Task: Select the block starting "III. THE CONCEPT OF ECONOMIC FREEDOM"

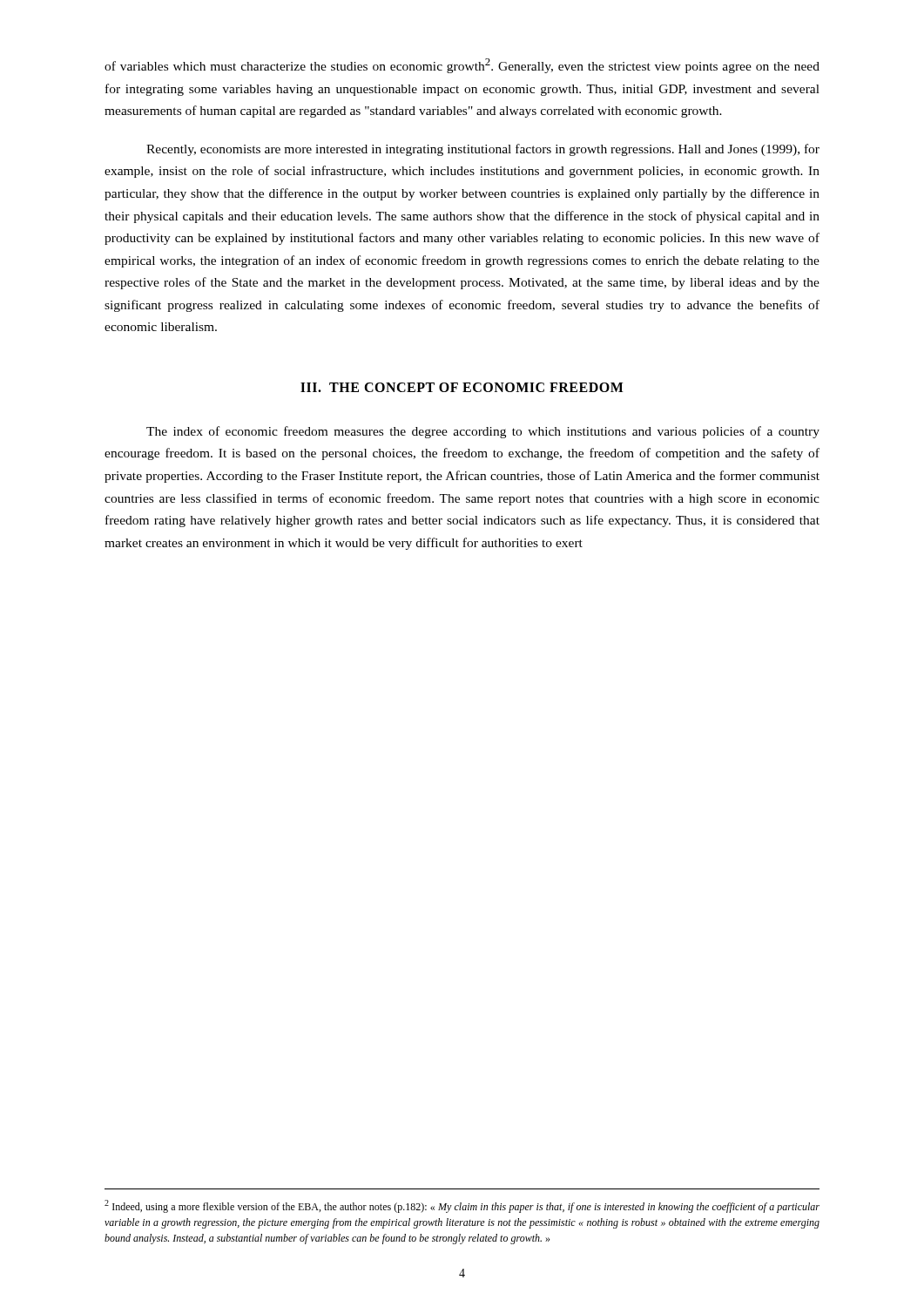Action: pyautogui.click(x=462, y=387)
